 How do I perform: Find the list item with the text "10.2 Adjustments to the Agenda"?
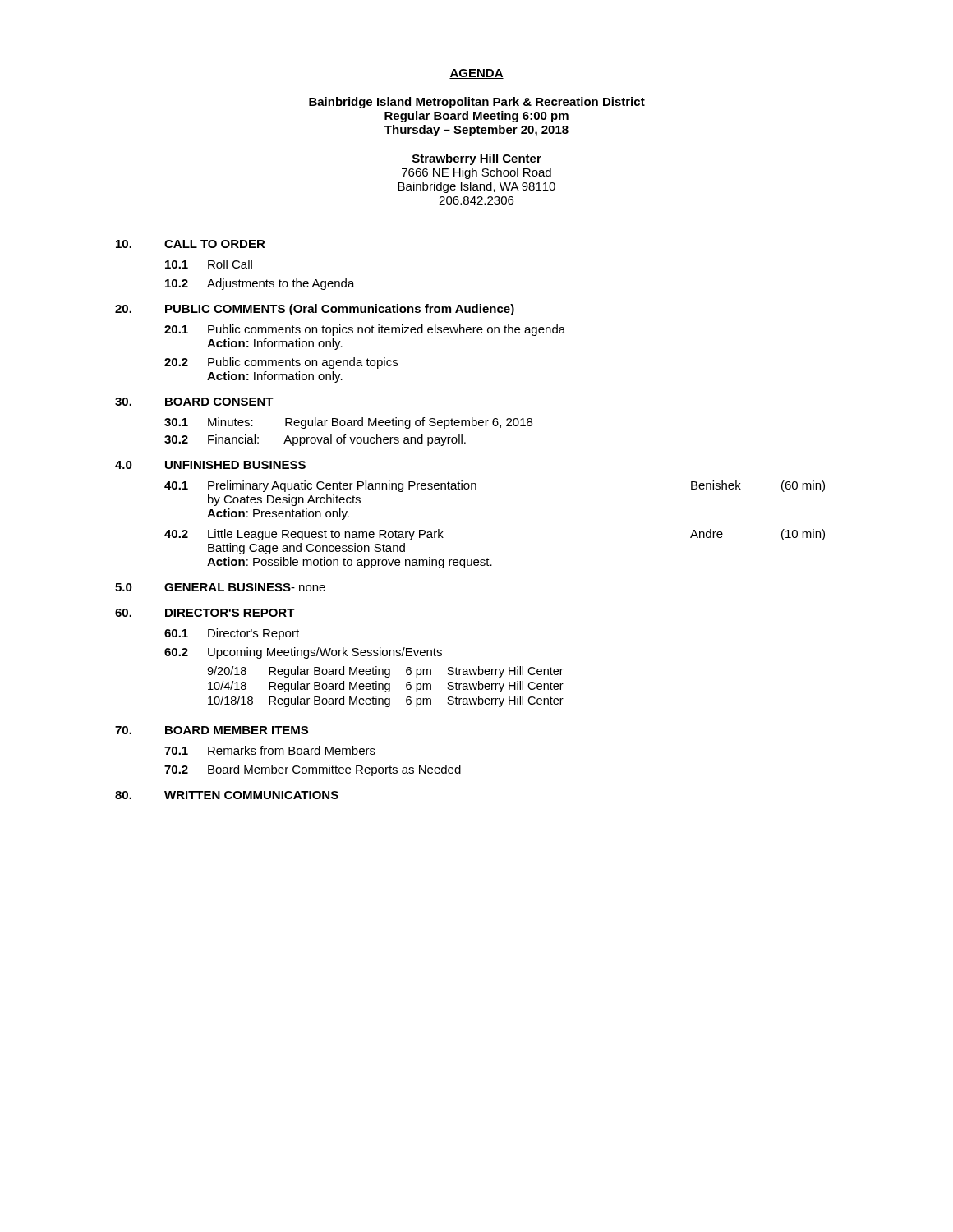[260, 284]
